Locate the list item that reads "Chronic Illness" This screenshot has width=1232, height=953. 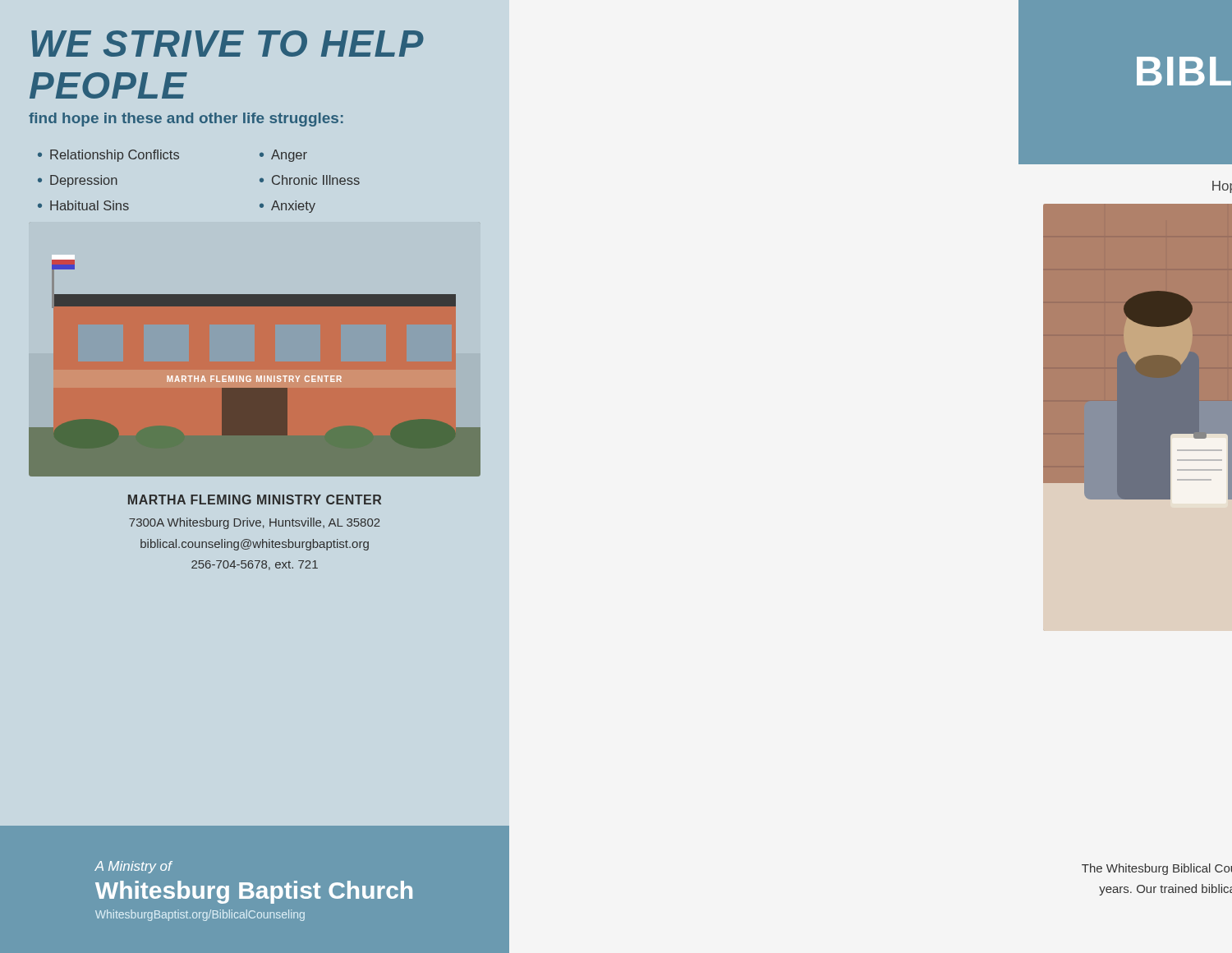click(316, 180)
